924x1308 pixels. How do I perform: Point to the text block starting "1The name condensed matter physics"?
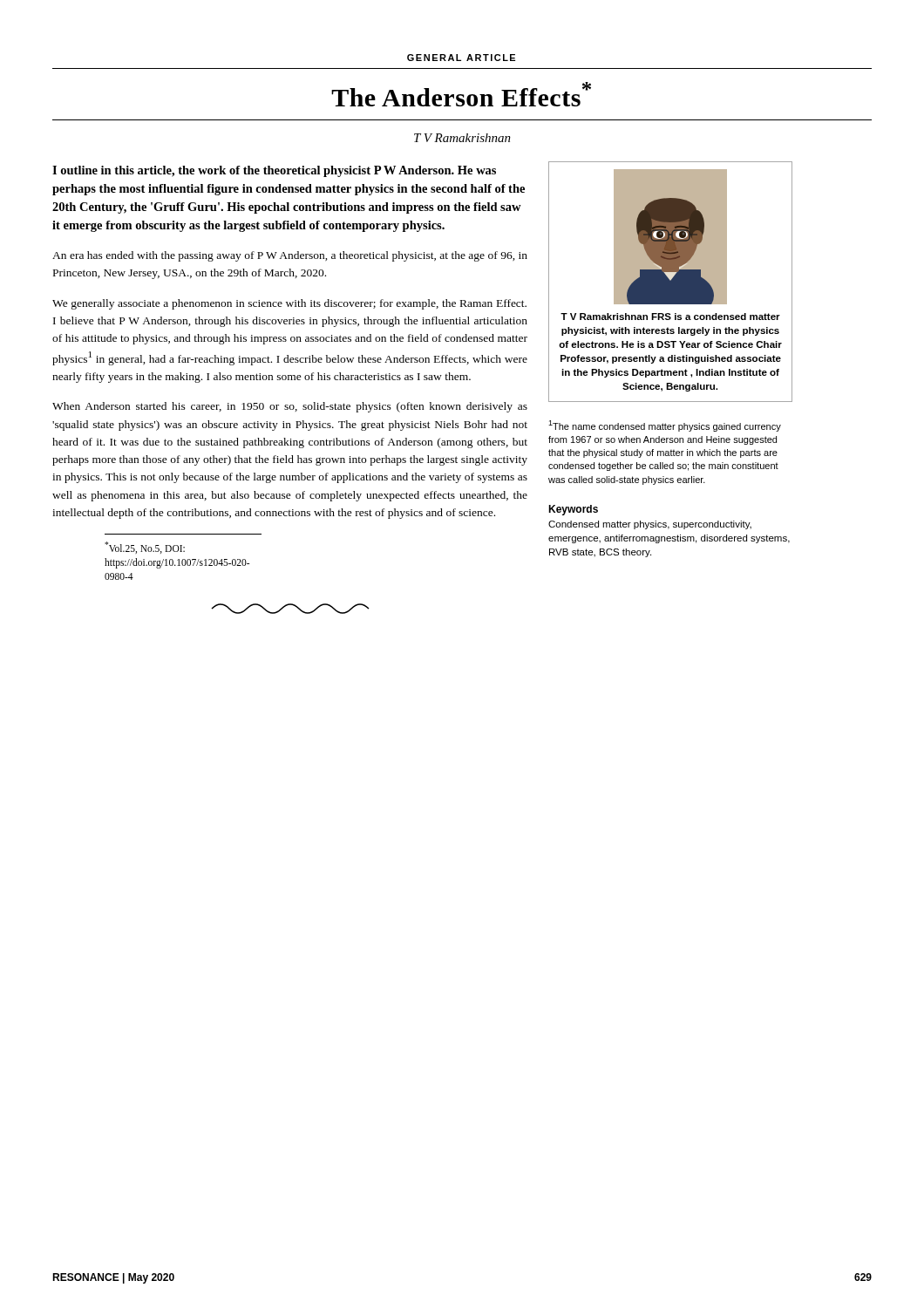tap(665, 451)
